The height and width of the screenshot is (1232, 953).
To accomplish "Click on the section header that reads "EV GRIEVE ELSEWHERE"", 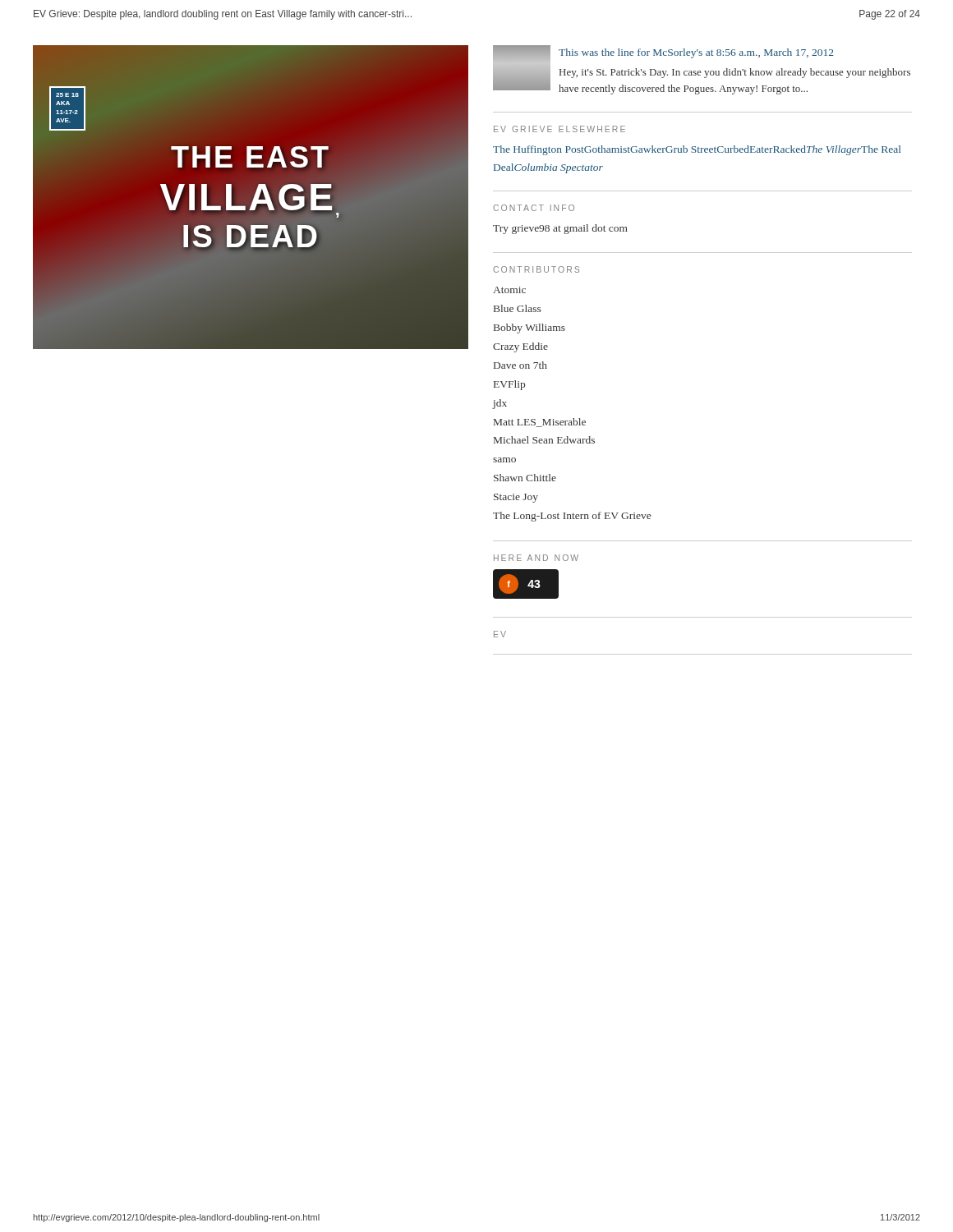I will point(560,129).
